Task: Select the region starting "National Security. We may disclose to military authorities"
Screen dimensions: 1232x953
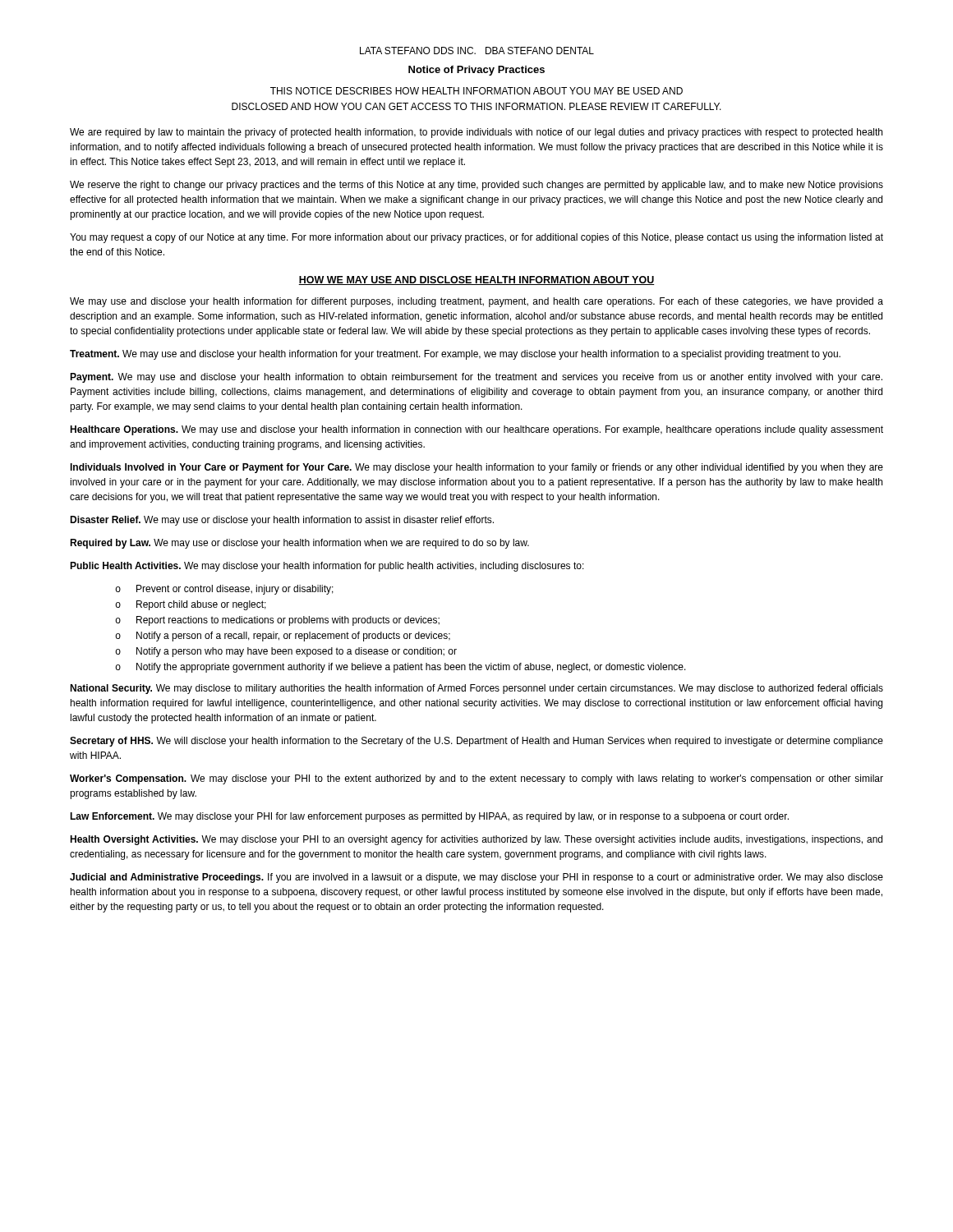Action: pyautogui.click(x=476, y=703)
